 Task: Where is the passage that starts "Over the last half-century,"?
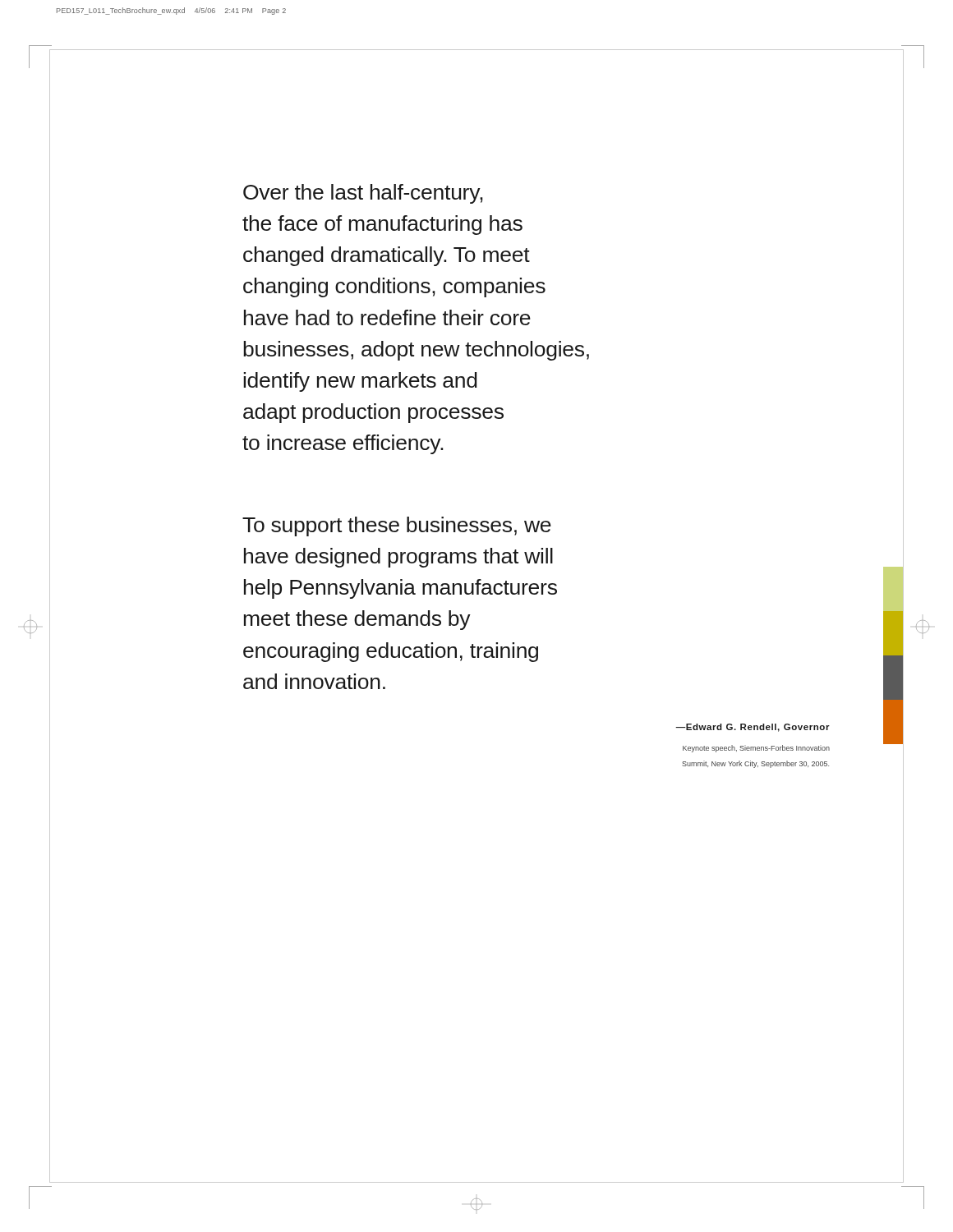coord(485,318)
